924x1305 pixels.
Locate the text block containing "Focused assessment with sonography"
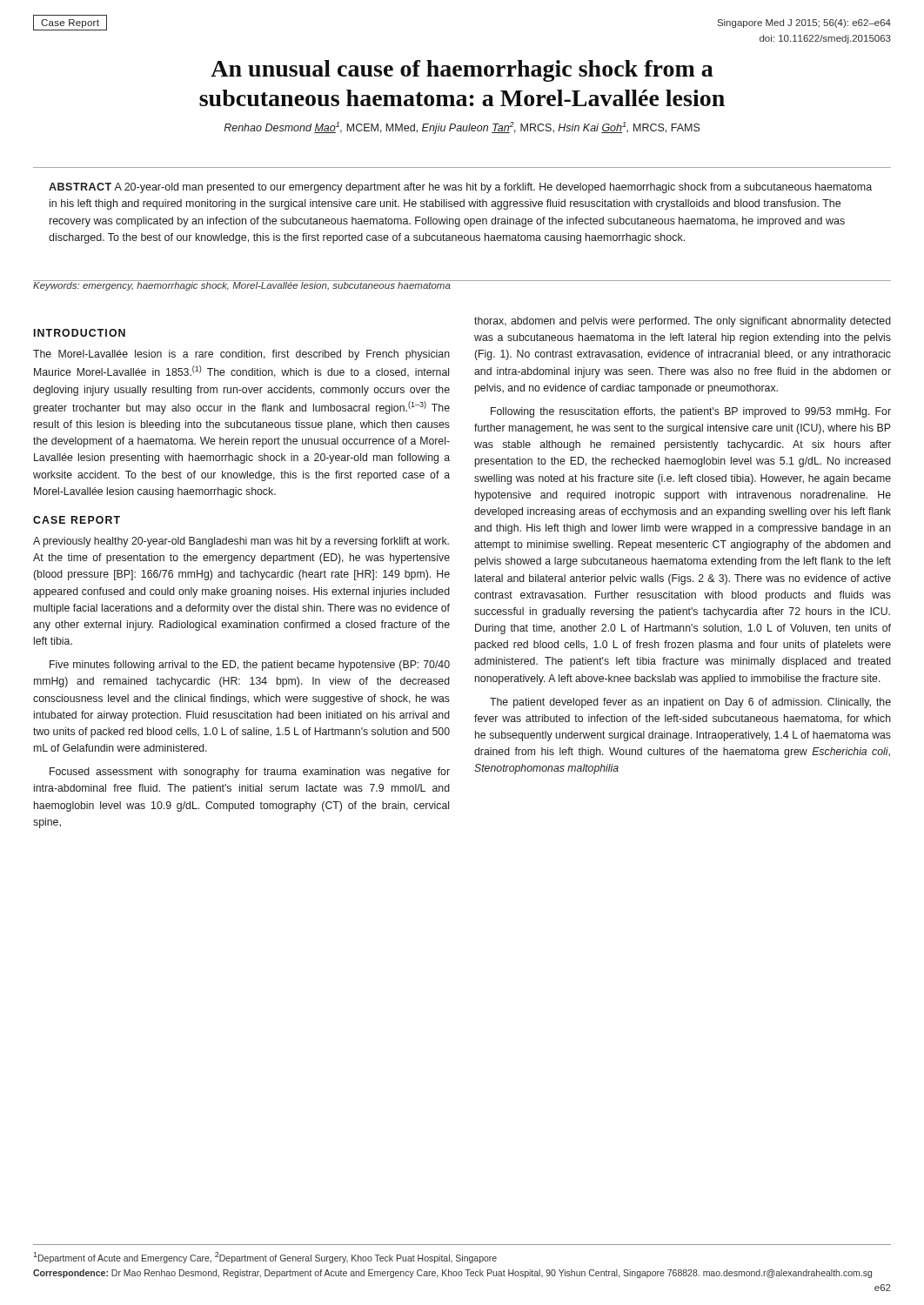pos(241,797)
